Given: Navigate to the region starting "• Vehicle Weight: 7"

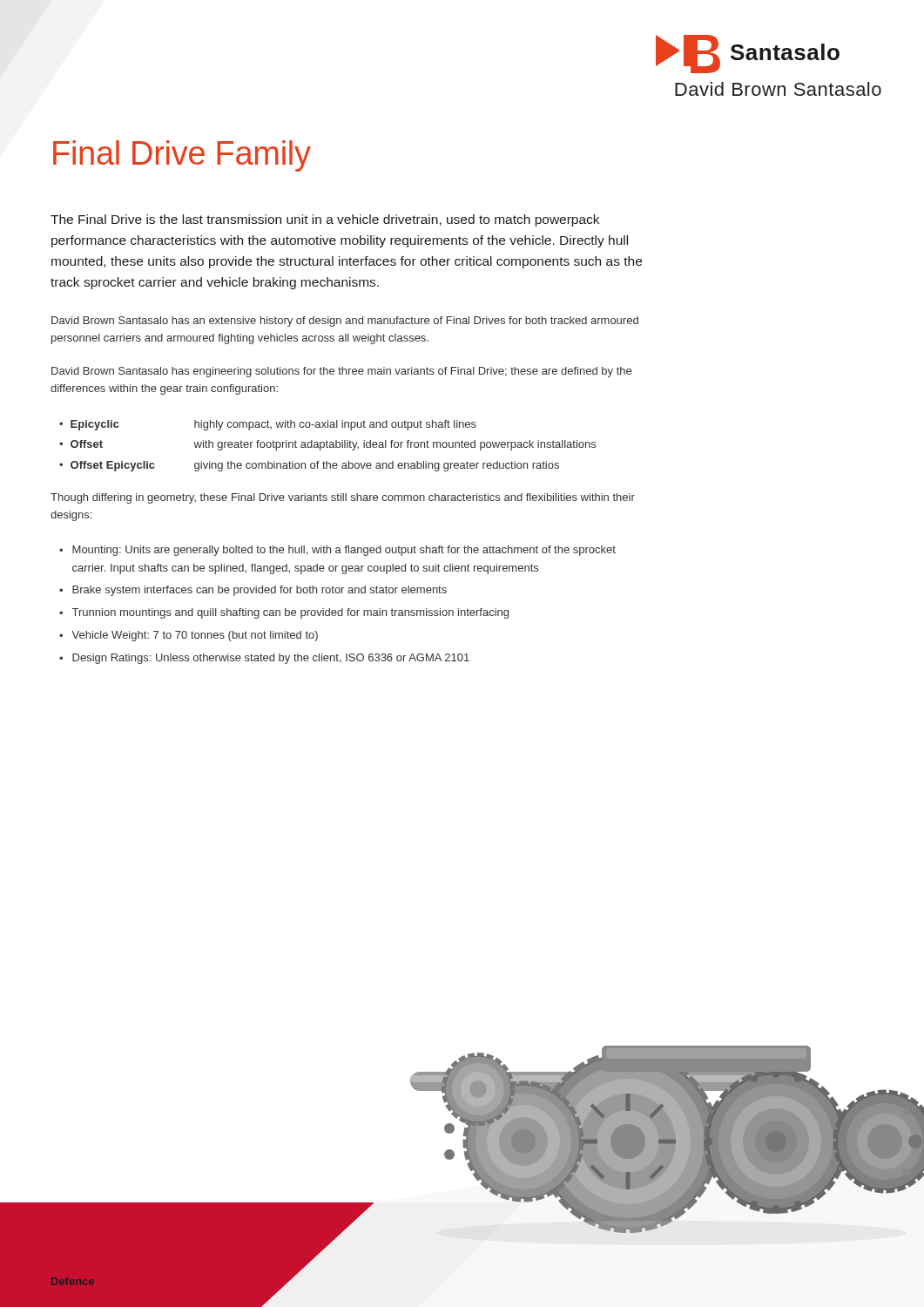Looking at the screenshot, I should tap(189, 636).
